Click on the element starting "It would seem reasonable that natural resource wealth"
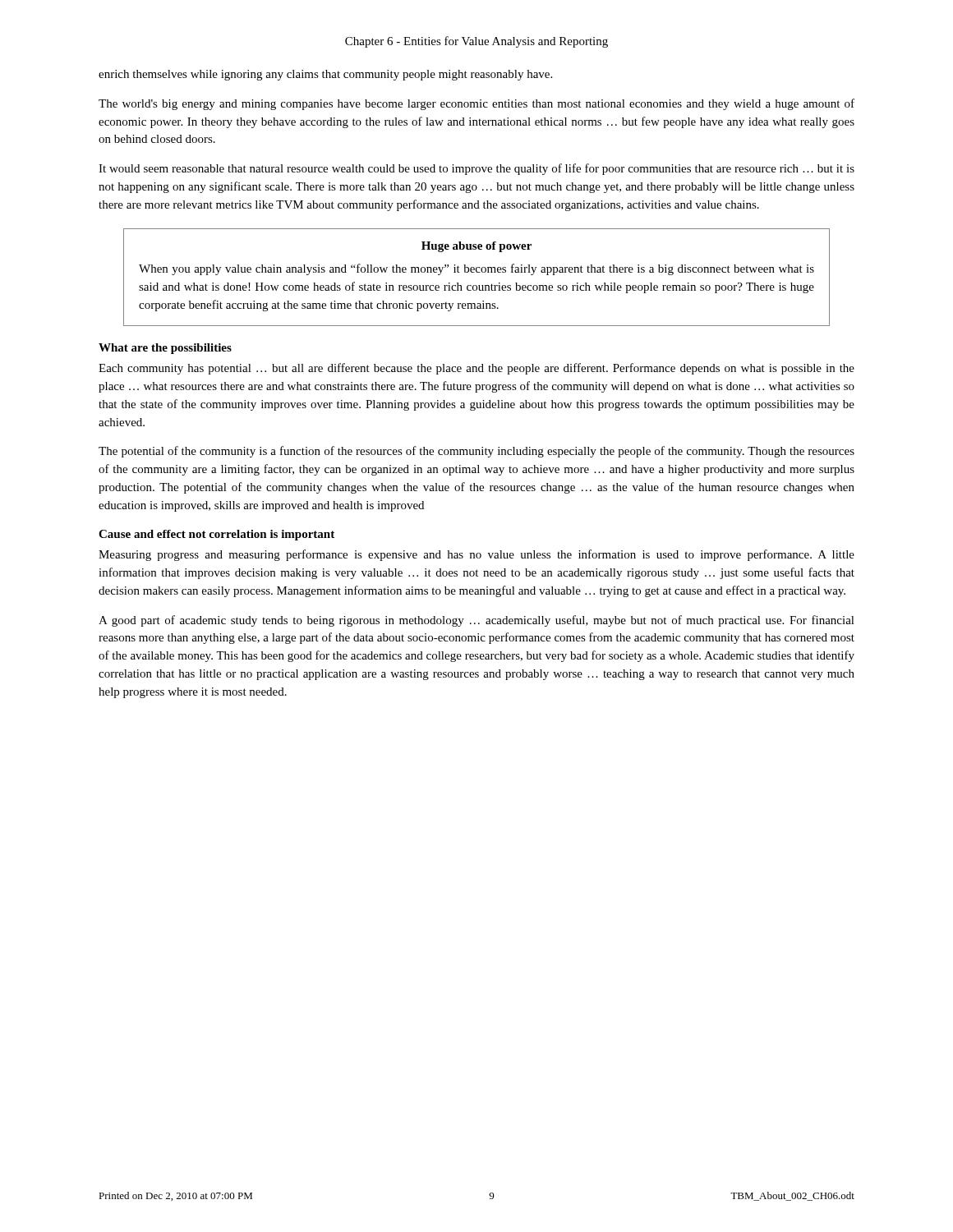 pyautogui.click(x=476, y=186)
